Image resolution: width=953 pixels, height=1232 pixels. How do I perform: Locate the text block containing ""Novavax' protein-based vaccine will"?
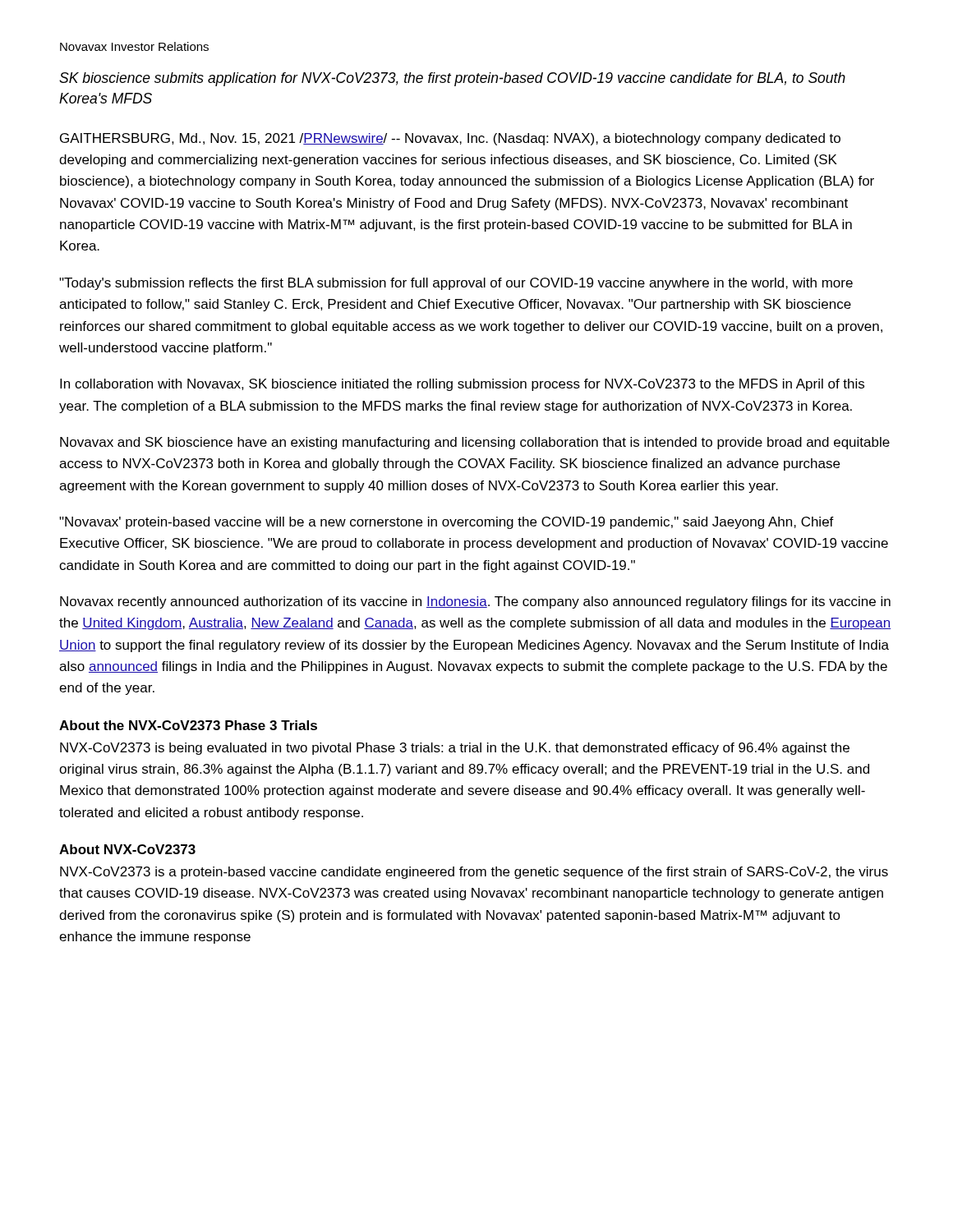[474, 544]
